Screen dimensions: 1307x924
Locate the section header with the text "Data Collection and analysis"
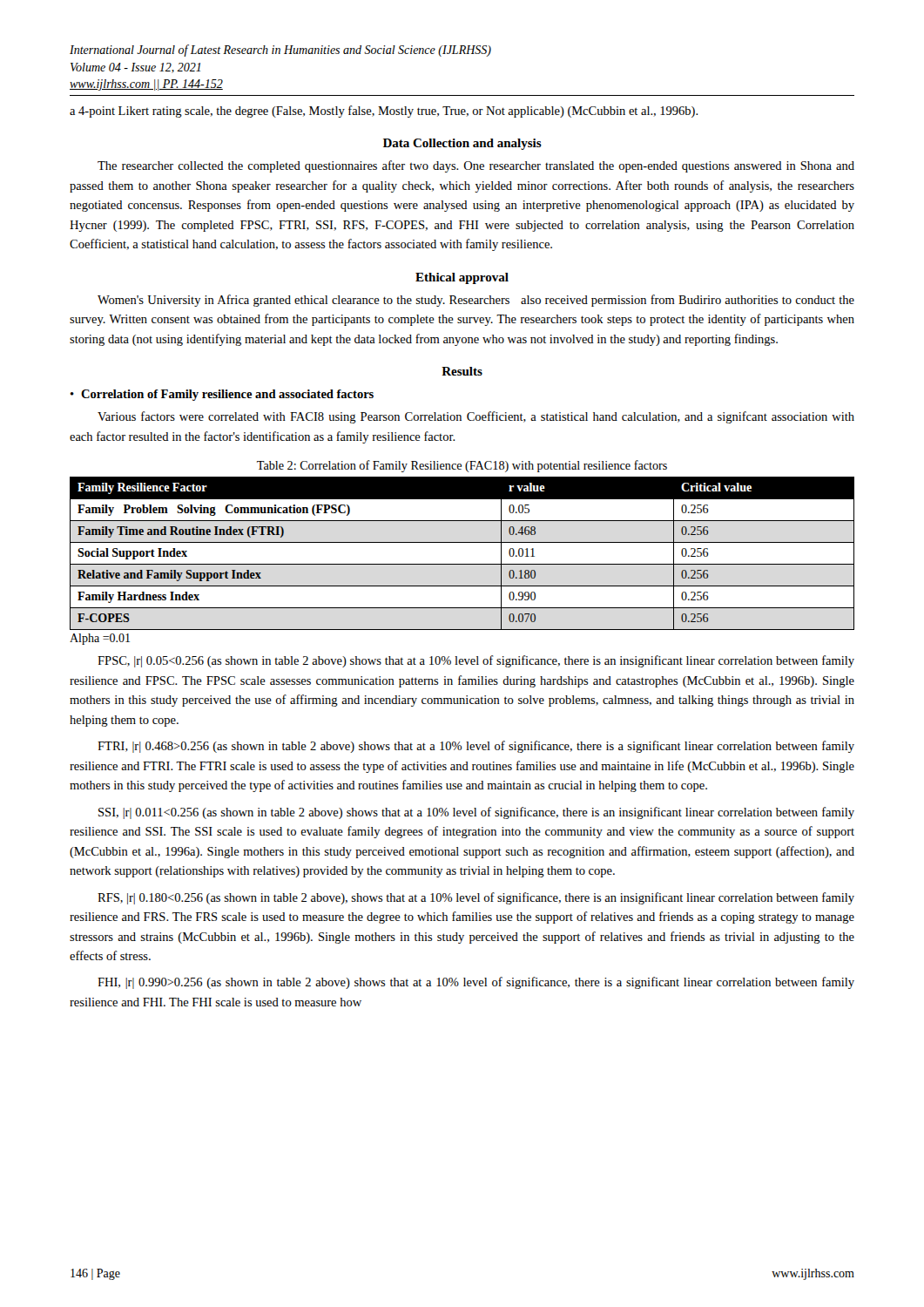462,143
